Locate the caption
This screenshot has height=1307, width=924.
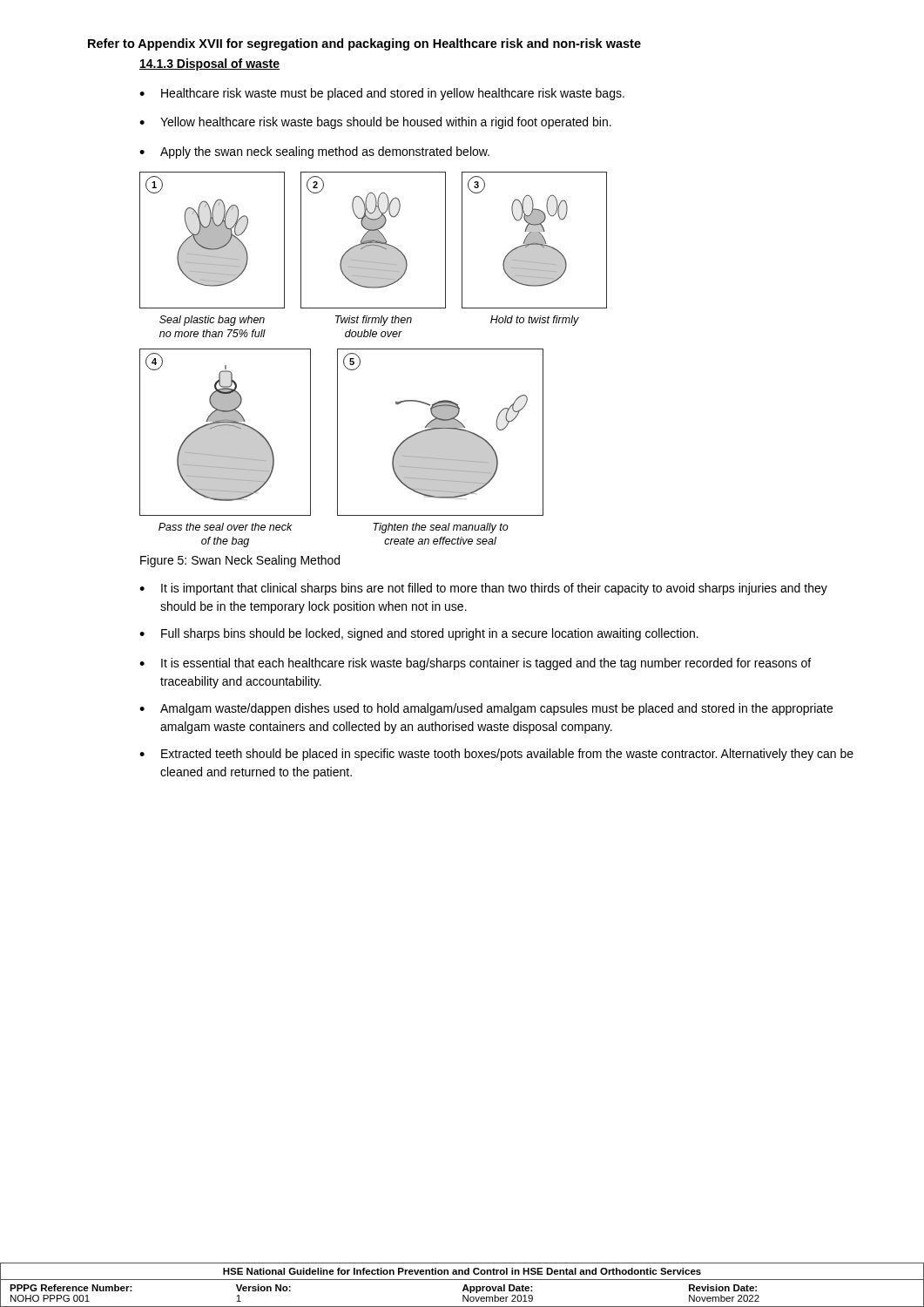pos(240,560)
